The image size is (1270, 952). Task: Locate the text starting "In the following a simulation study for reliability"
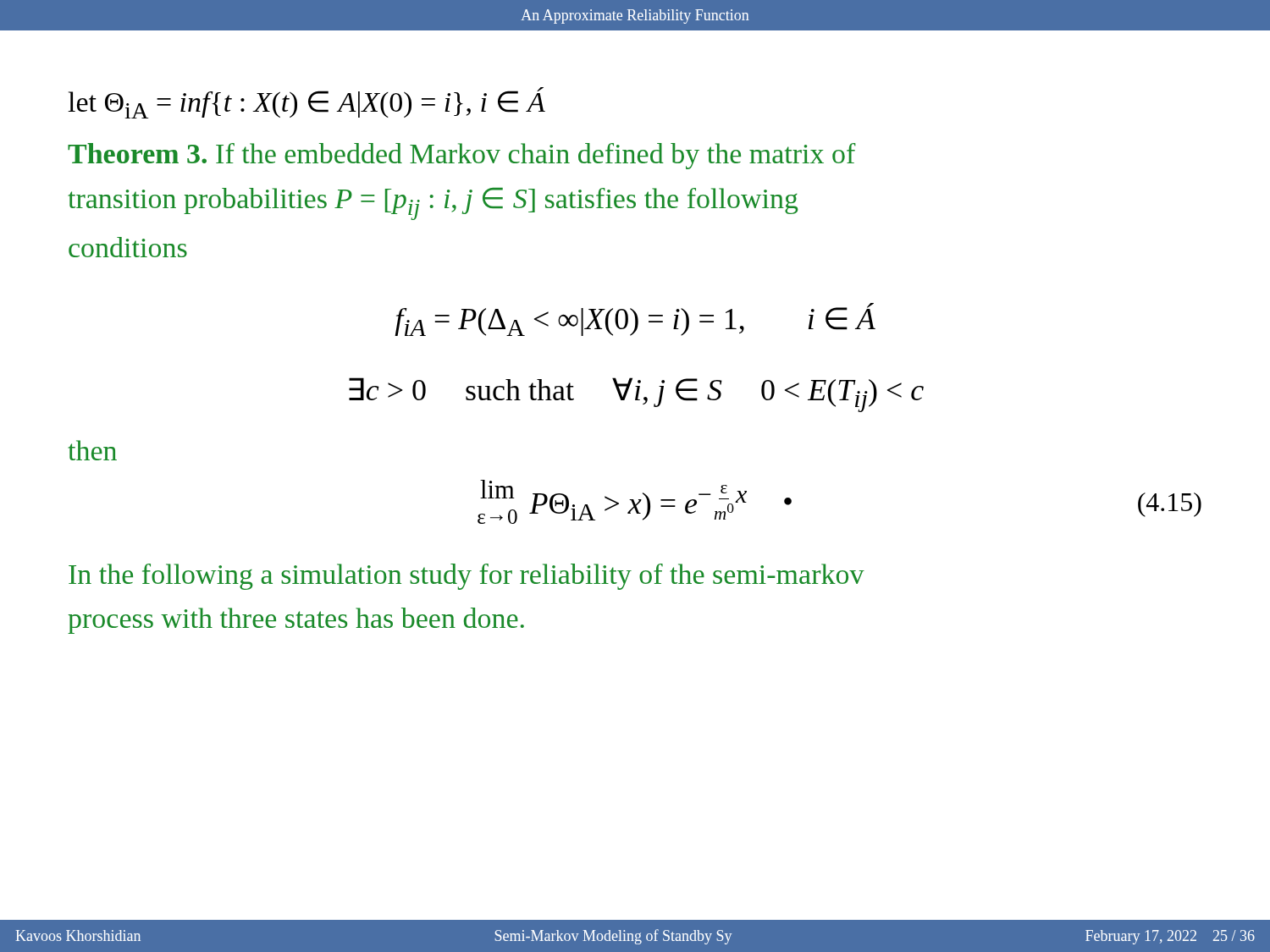coord(466,596)
